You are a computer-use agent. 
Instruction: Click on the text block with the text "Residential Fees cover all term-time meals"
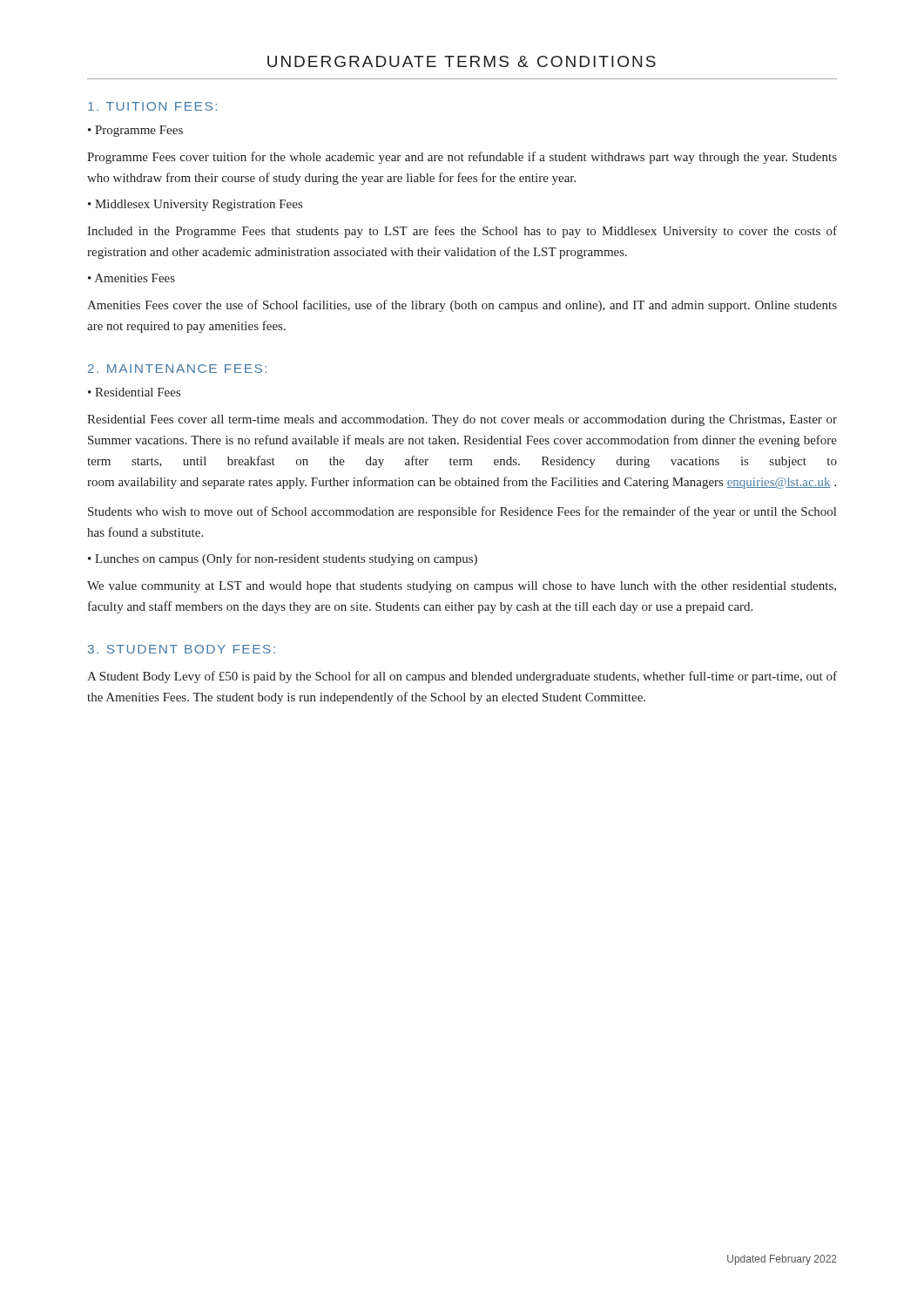[462, 450]
